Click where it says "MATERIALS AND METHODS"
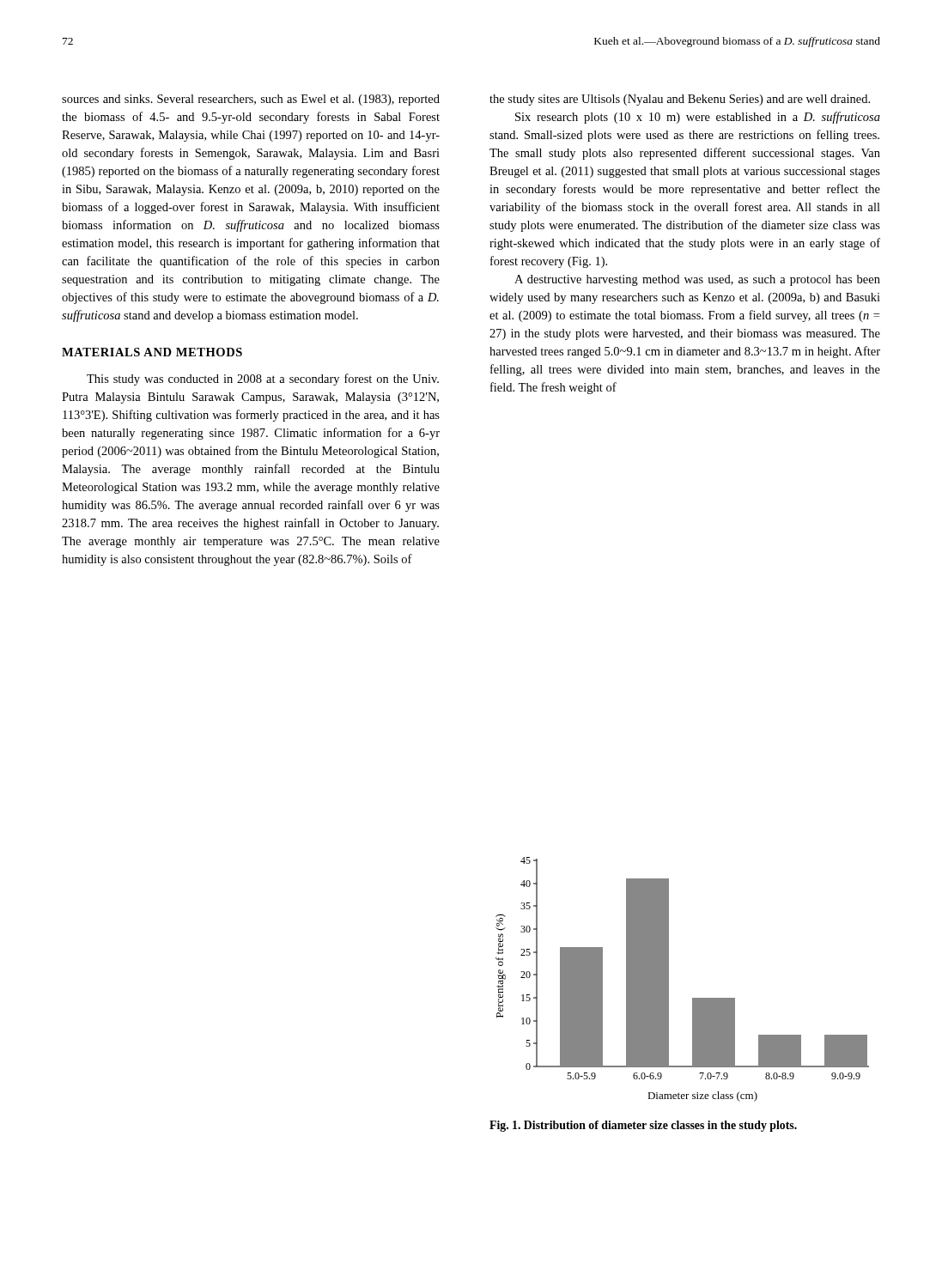The image size is (942, 1288). click(152, 352)
